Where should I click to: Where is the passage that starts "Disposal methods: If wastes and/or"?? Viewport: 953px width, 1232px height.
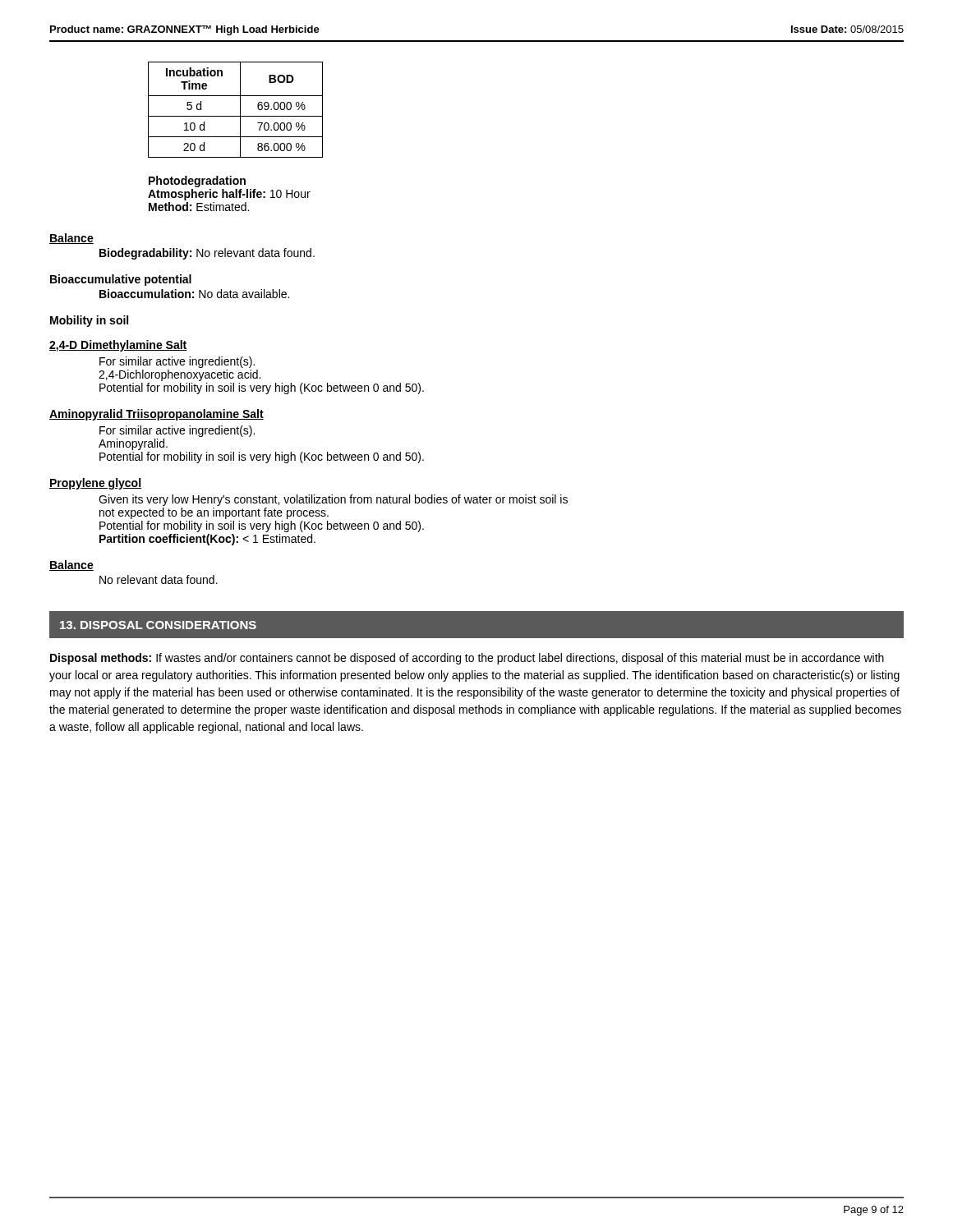tap(475, 692)
